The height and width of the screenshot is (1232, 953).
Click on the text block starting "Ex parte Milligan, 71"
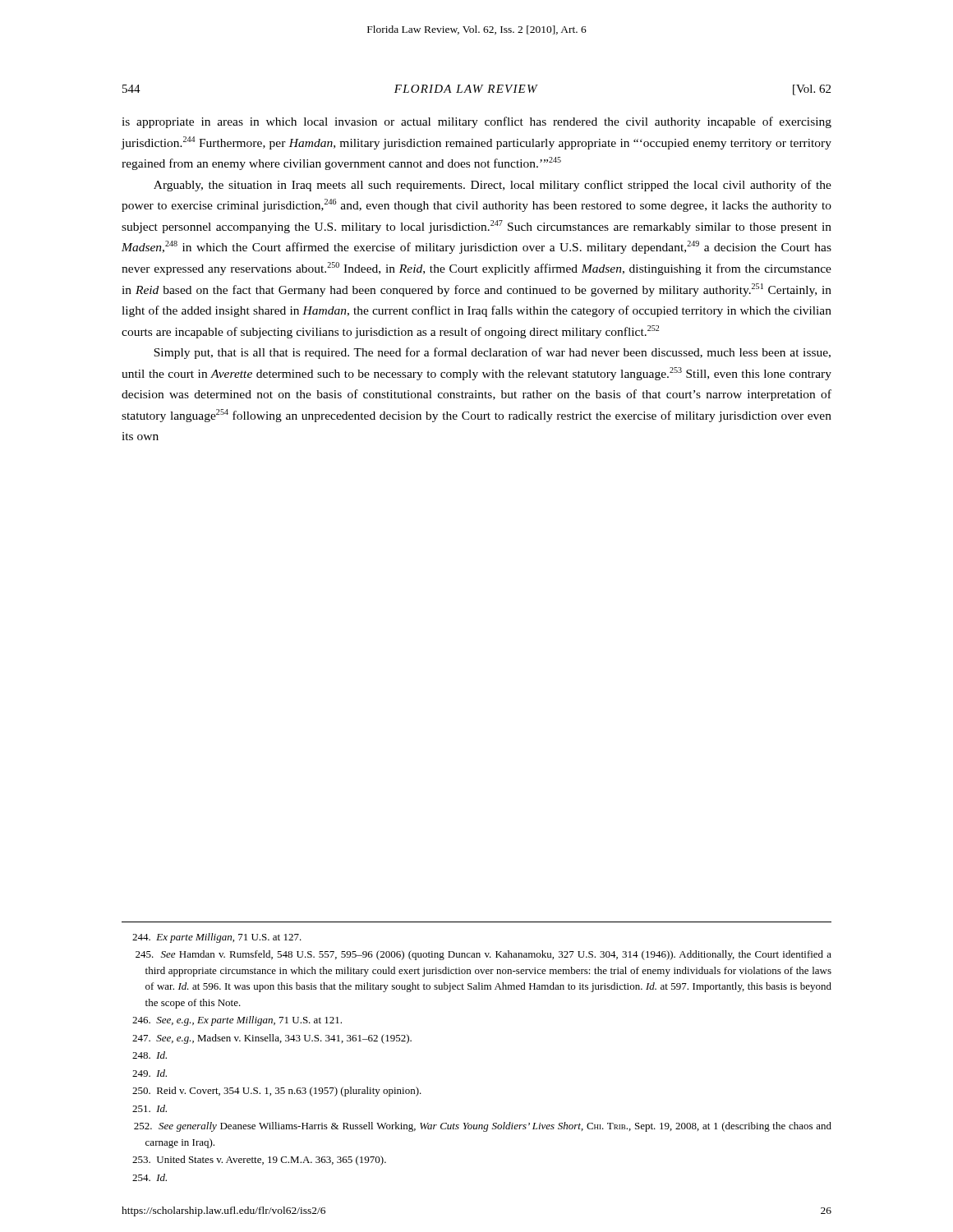[x=212, y=936]
